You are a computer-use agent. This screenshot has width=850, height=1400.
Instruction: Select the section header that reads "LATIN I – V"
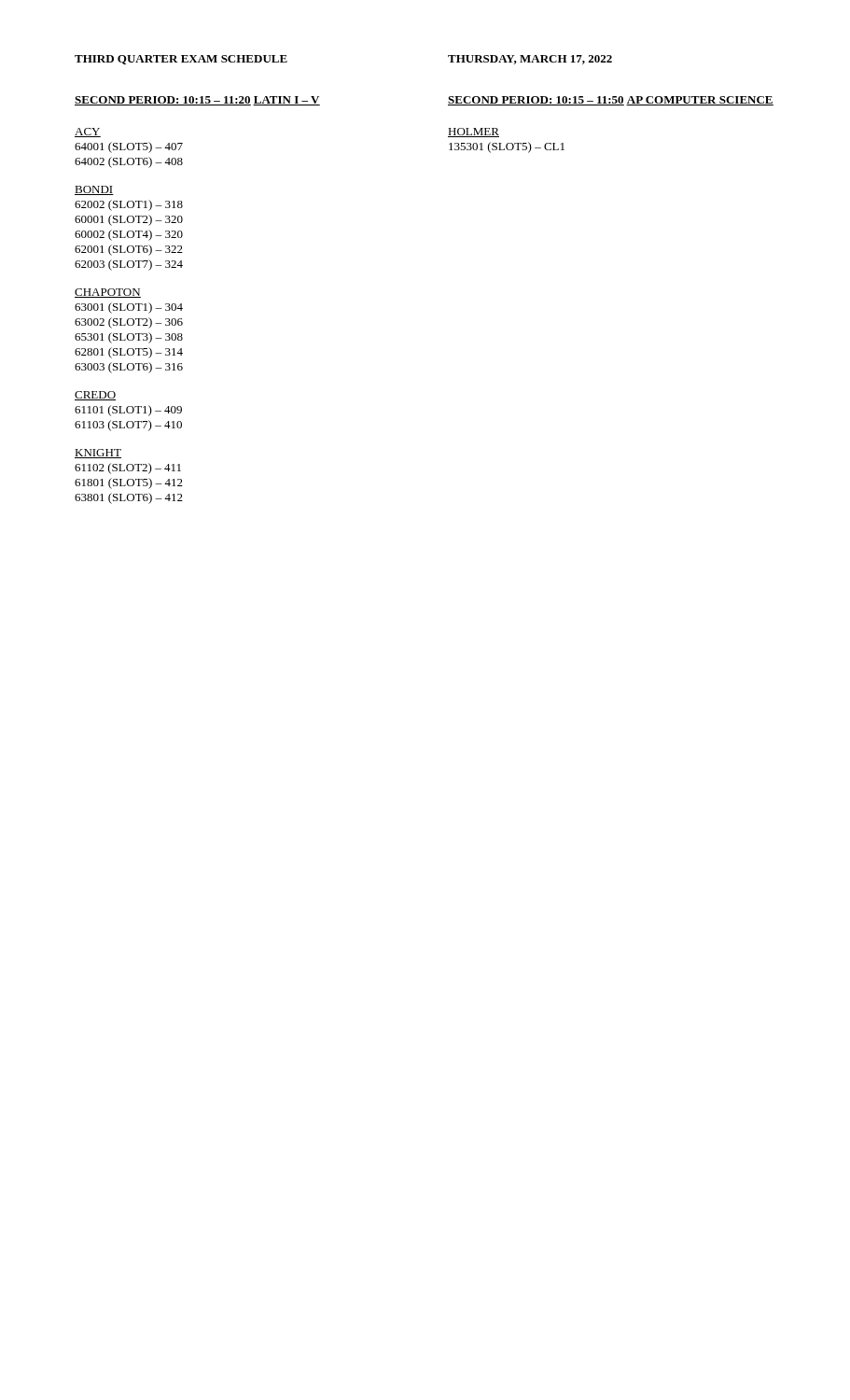[x=287, y=99]
